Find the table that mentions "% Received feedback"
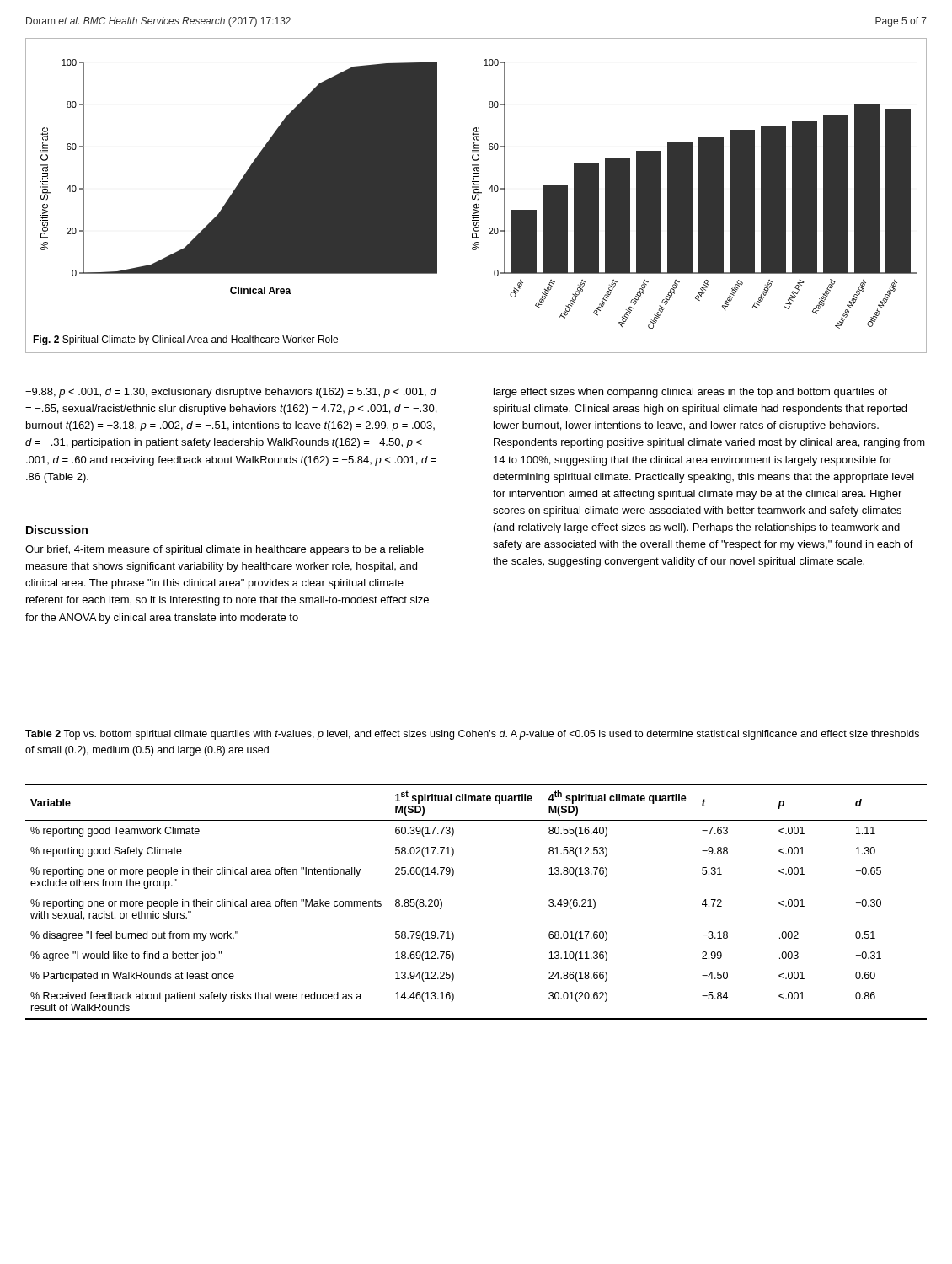Screen dimensions: 1264x952 click(476, 902)
